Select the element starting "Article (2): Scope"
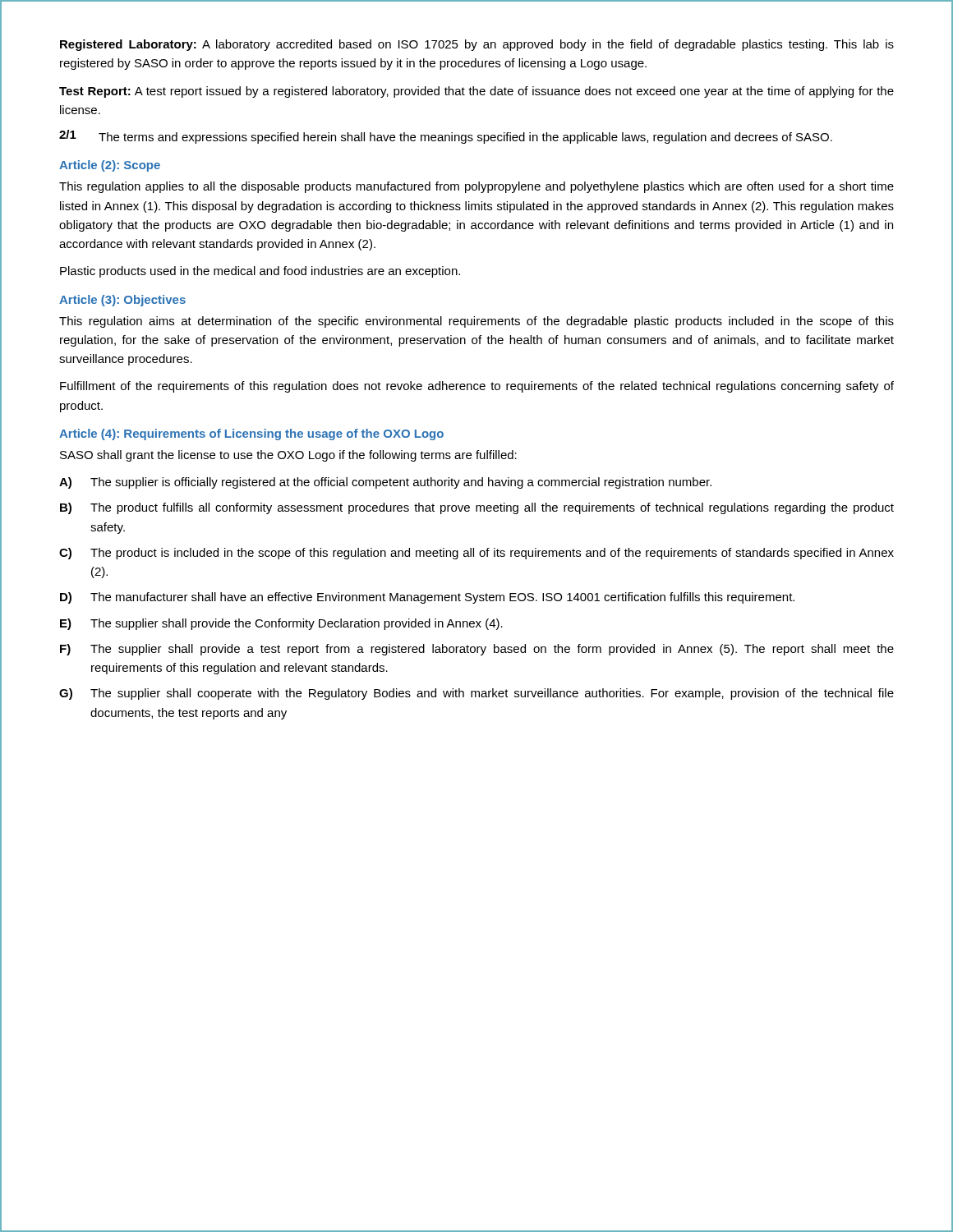The width and height of the screenshot is (953, 1232). coord(110,165)
